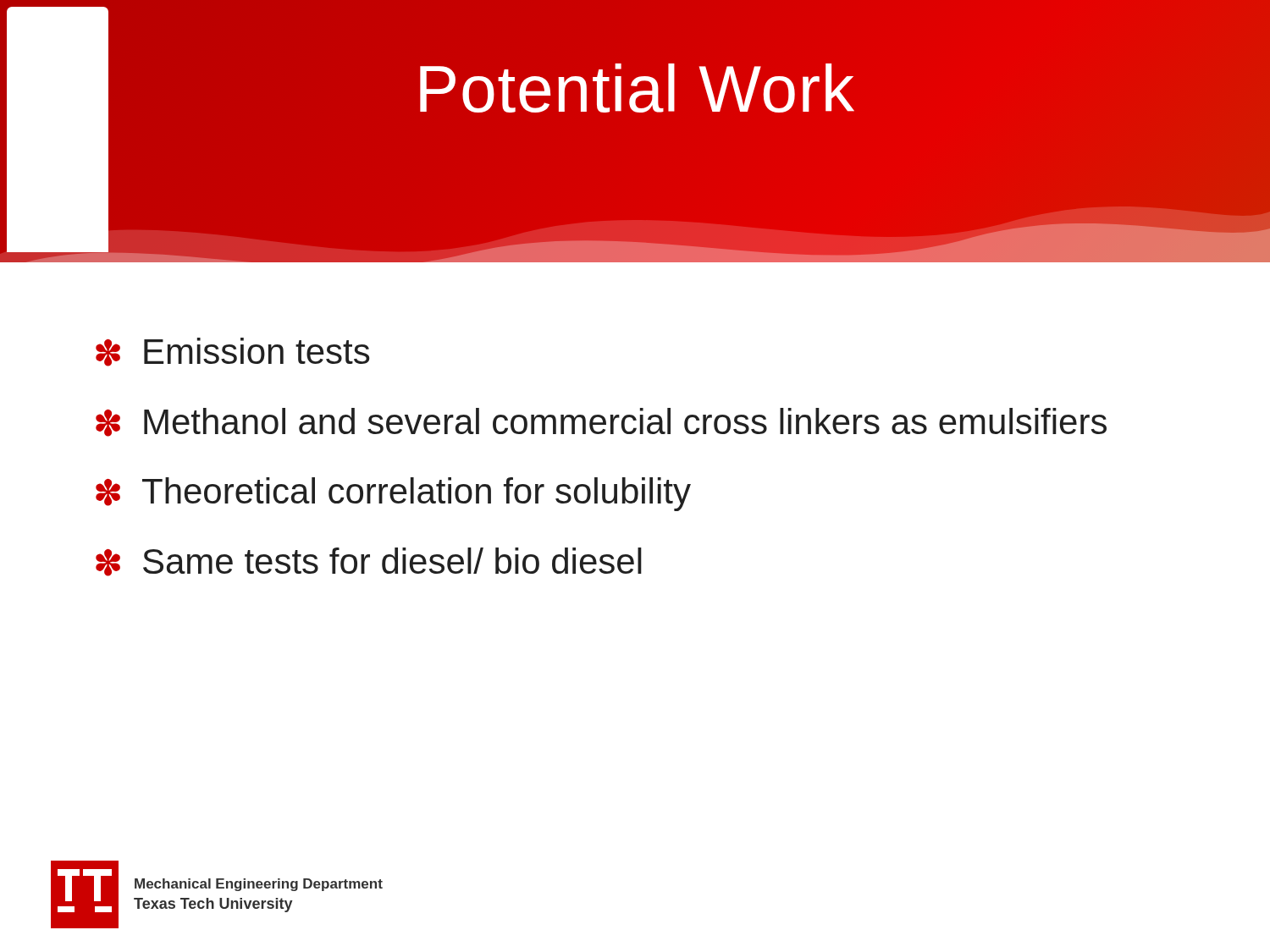The image size is (1270, 952).
Task: Locate the text block starting "✽ Methanol and several commercial cross linkers"
Action: pyautogui.click(x=600, y=423)
